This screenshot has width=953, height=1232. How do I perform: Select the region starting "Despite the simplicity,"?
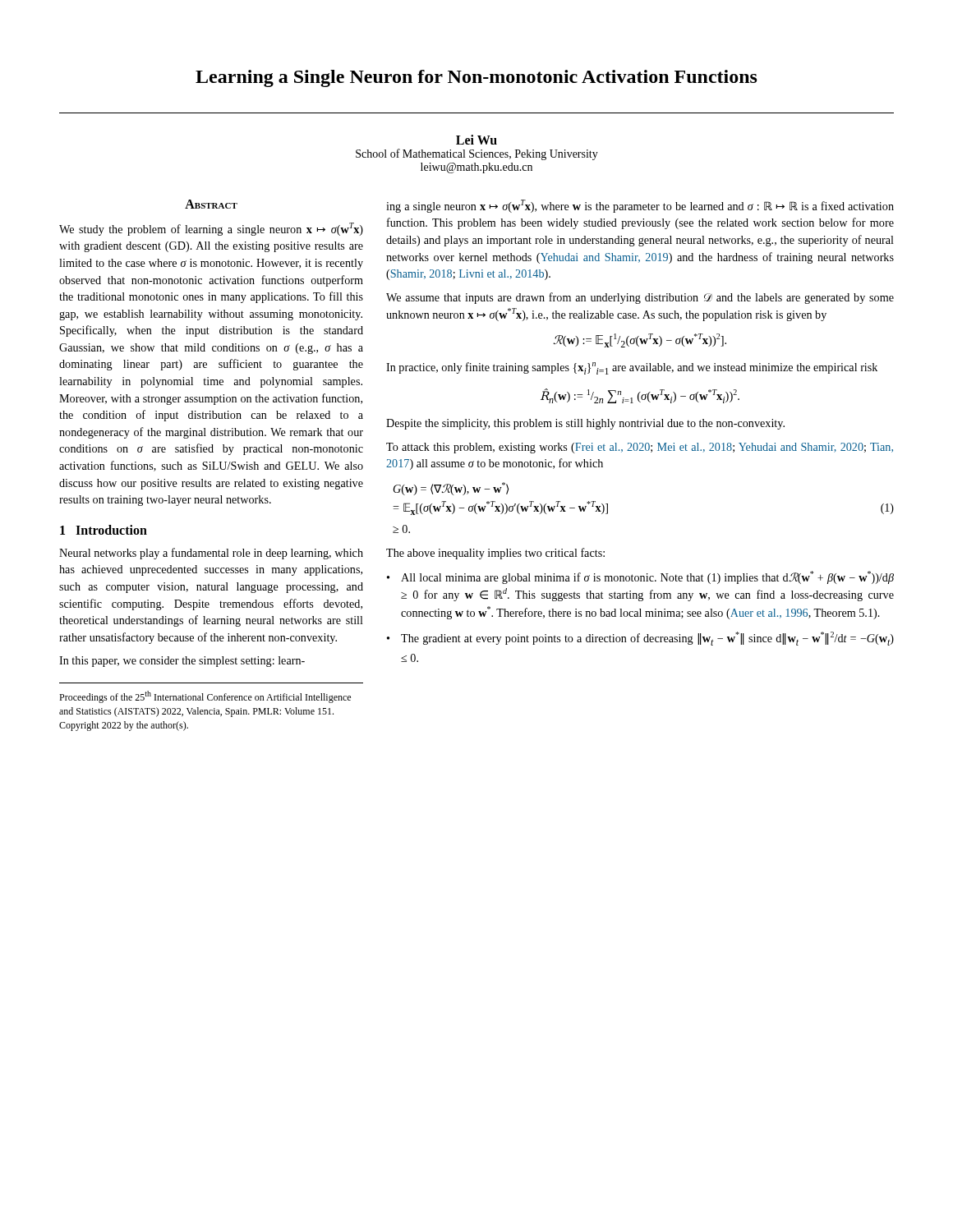click(x=640, y=443)
